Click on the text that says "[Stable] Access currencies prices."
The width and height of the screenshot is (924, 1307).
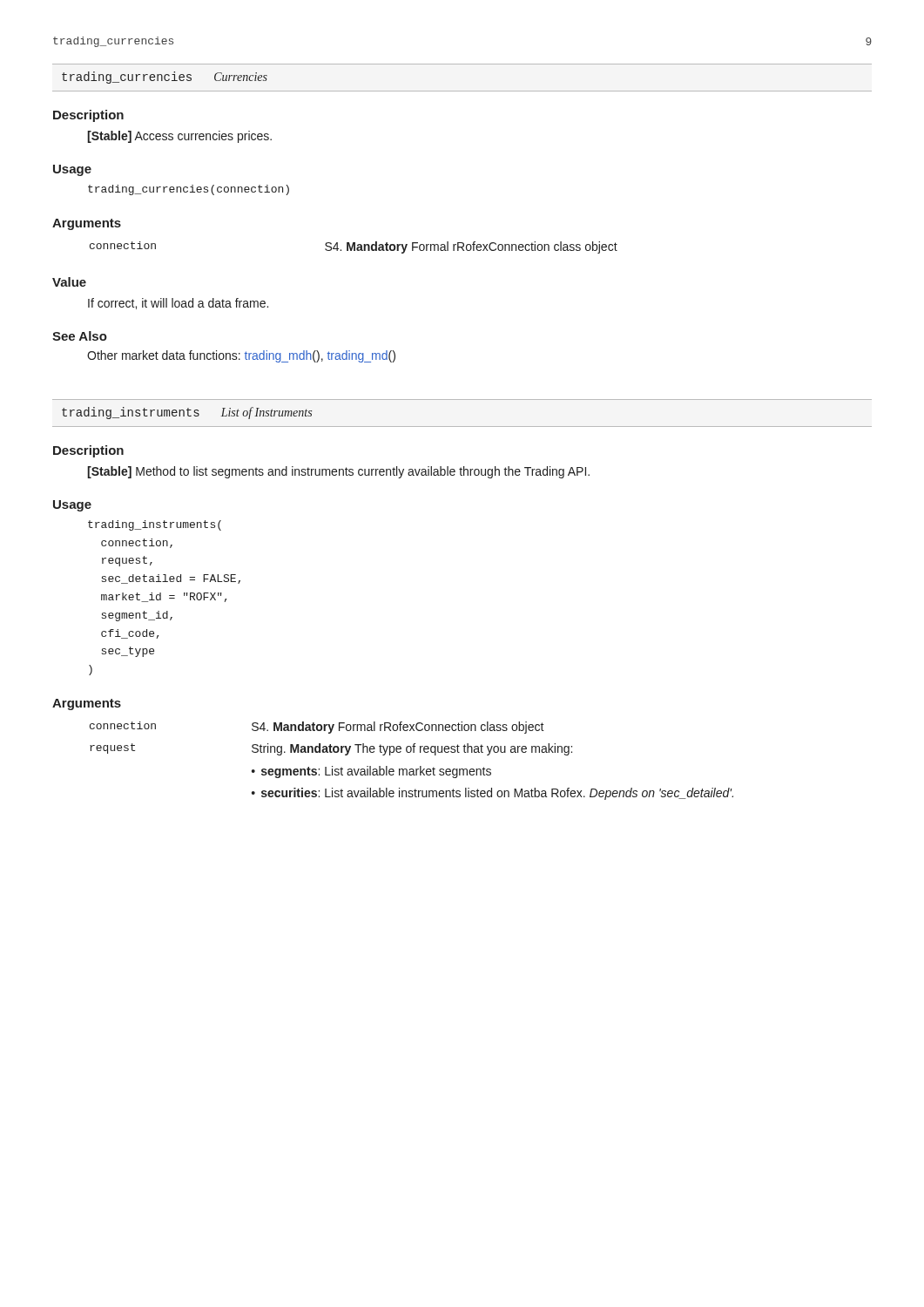(180, 136)
